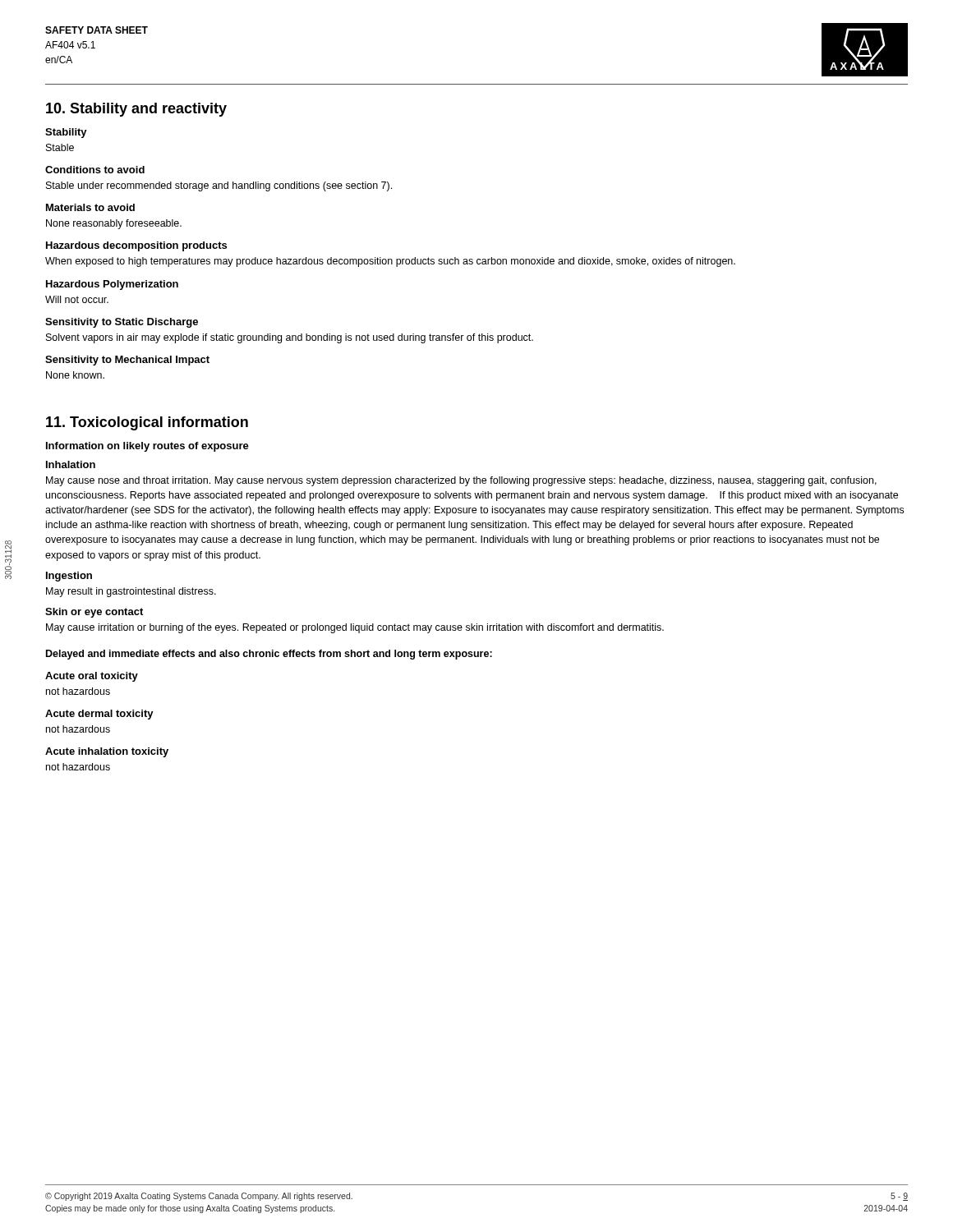Point to the block starting "Stable under recommended storage"

[x=219, y=186]
